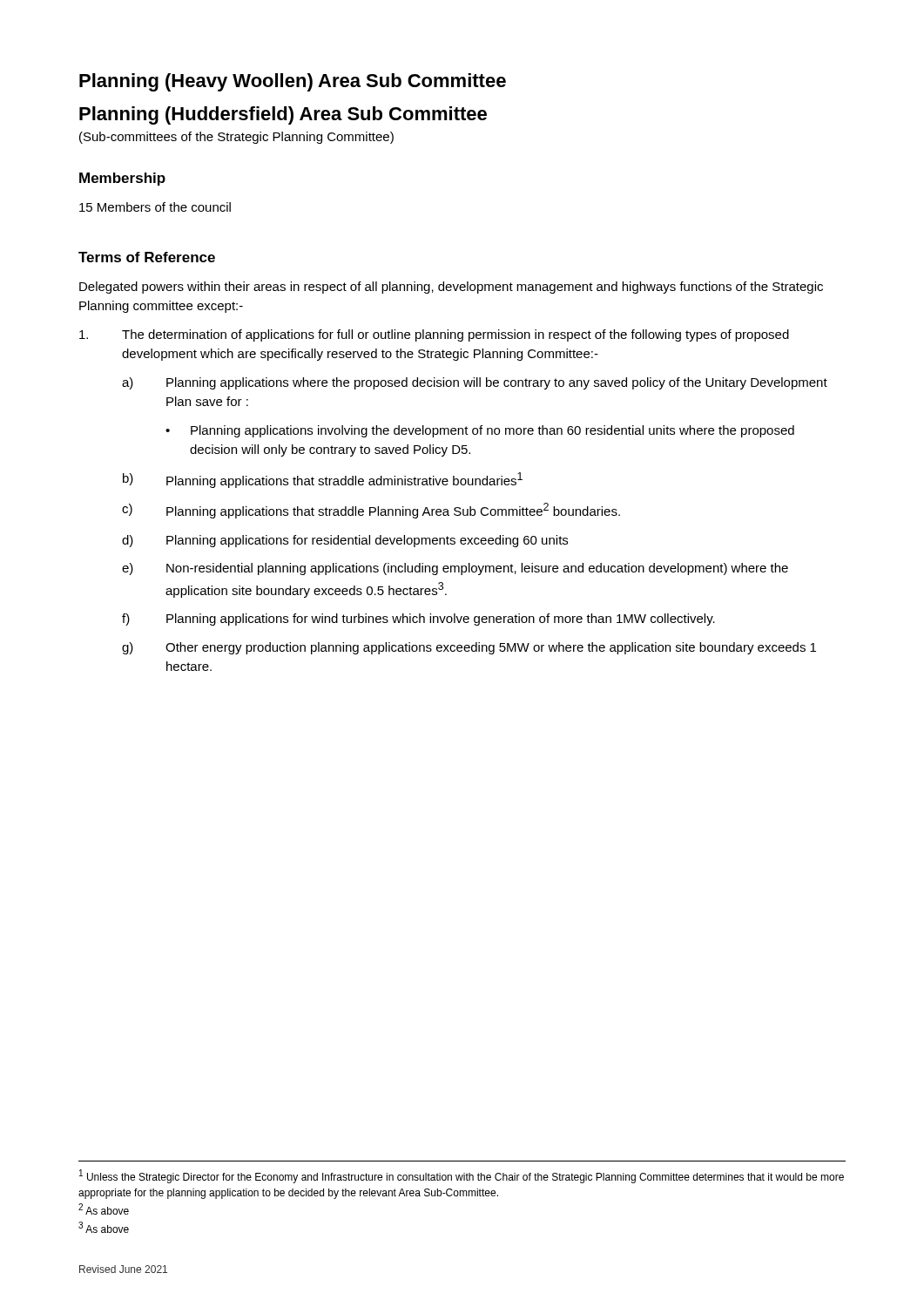Image resolution: width=924 pixels, height=1307 pixels.
Task: Select the footnote that reads "1 Unless the Strategic Director"
Action: tap(461, 1202)
